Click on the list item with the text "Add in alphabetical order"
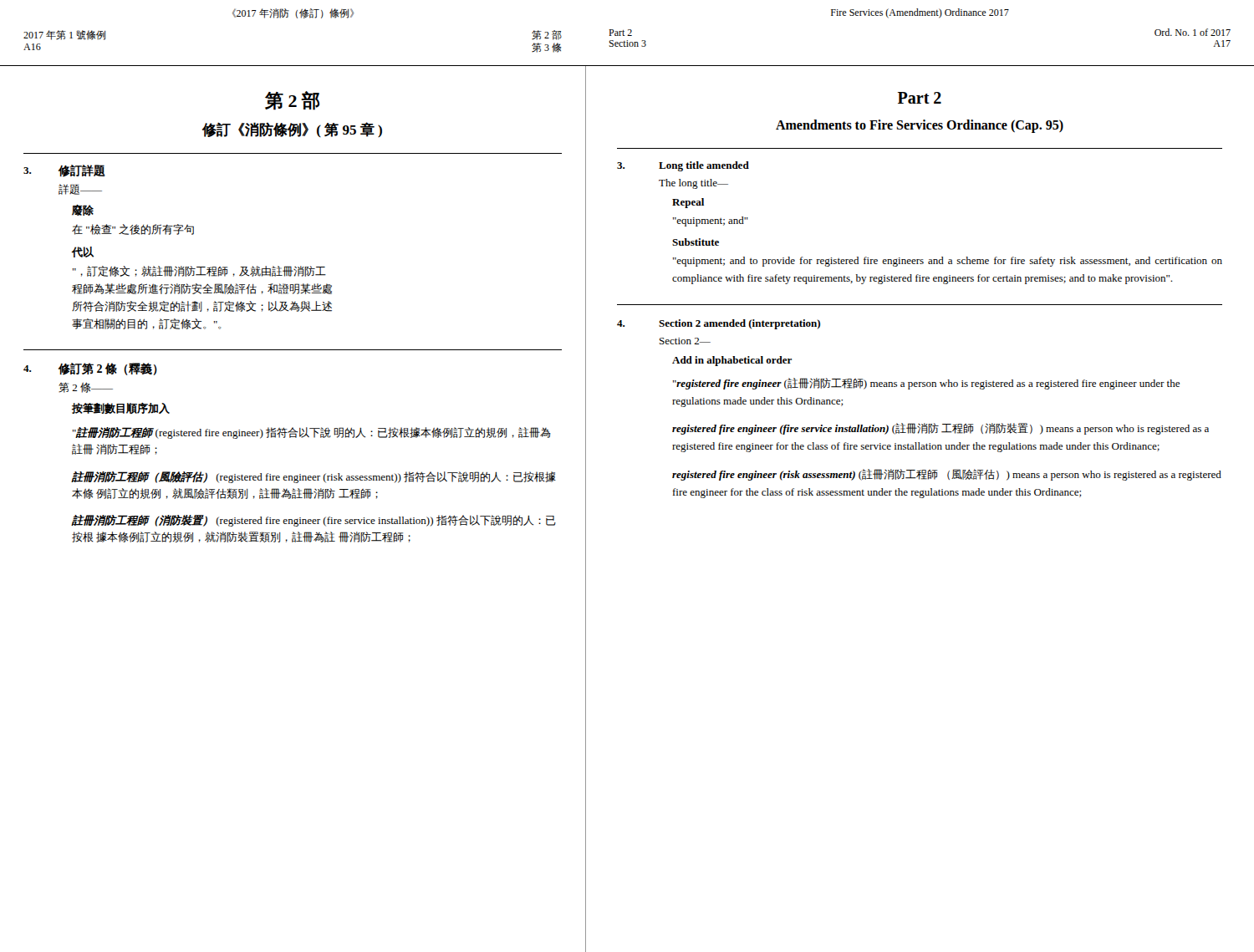The image size is (1254, 952). click(x=732, y=361)
